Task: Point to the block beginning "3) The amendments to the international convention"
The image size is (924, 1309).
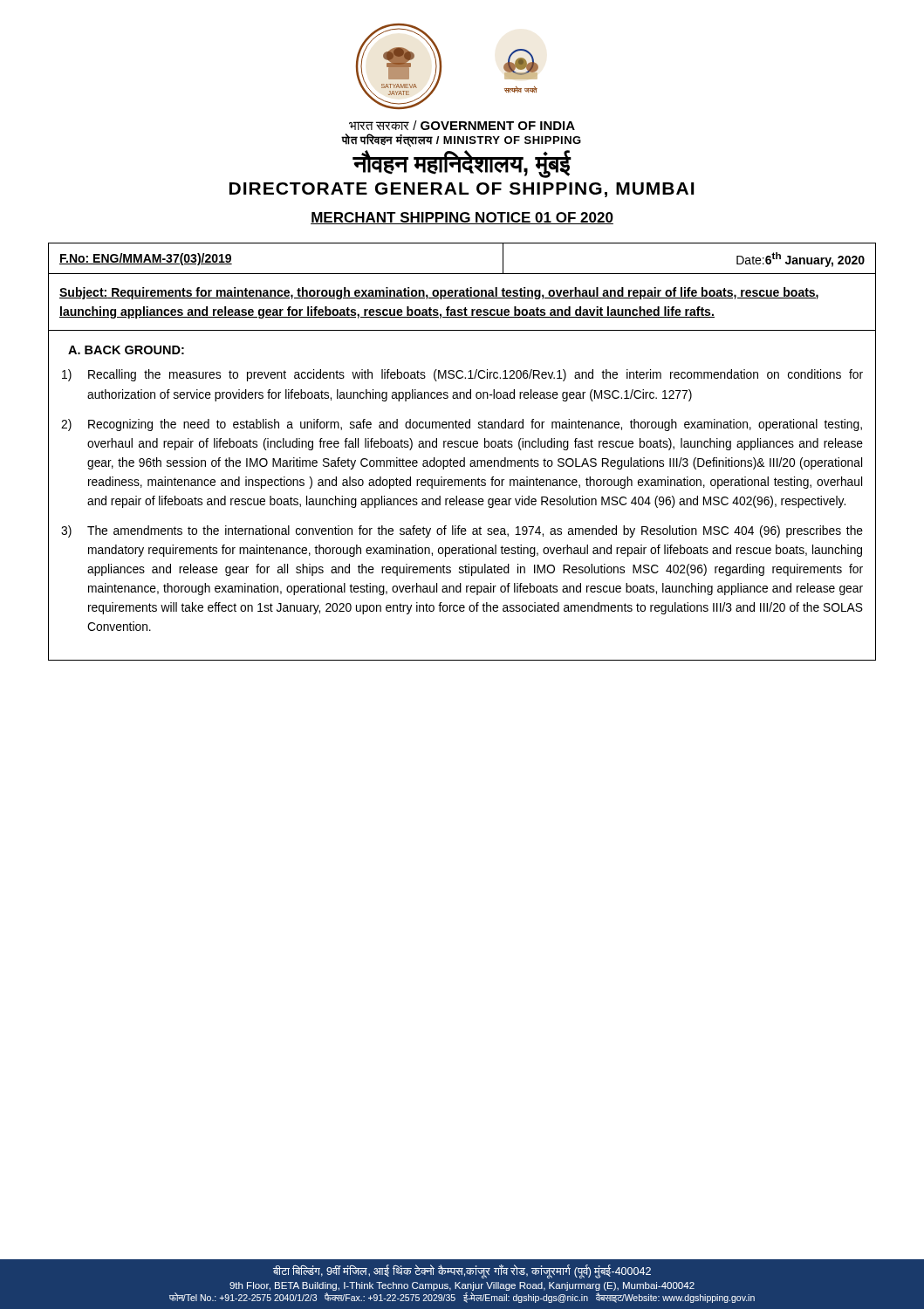Action: click(462, 579)
